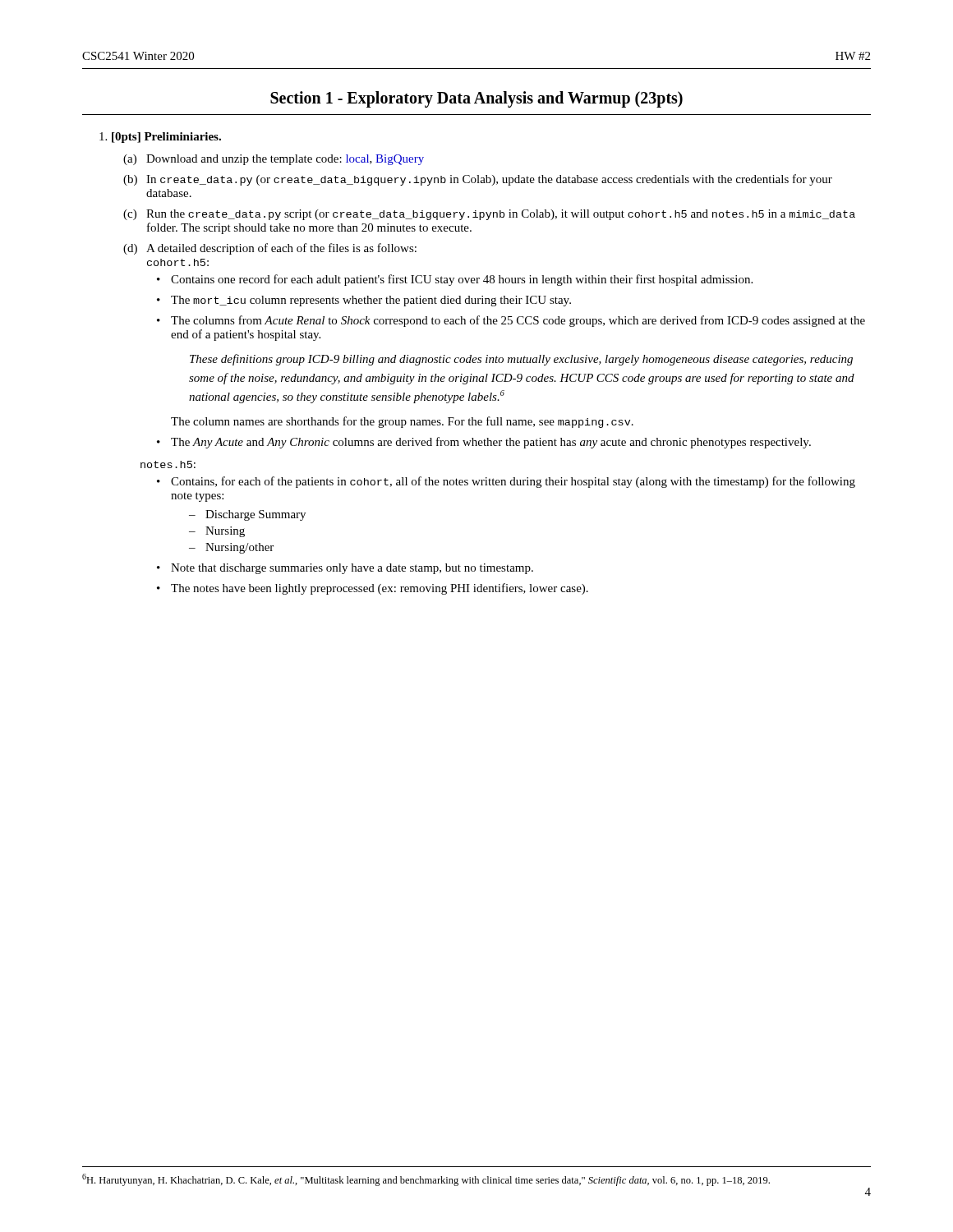953x1232 pixels.
Task: Click where it says "– Nursing/other"
Action: pos(231,547)
